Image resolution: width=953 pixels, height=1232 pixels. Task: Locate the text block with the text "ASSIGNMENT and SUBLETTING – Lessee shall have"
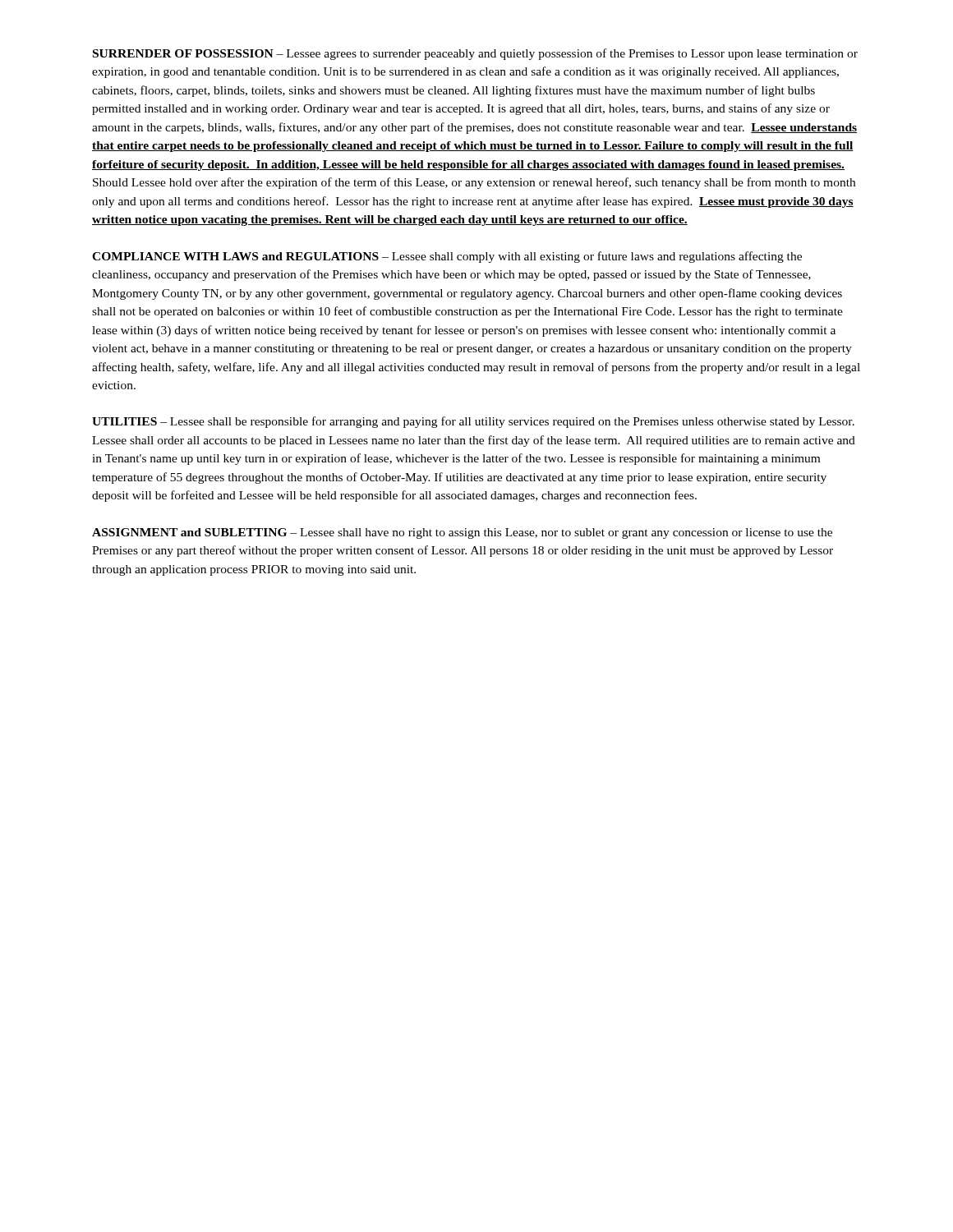pyautogui.click(x=463, y=550)
